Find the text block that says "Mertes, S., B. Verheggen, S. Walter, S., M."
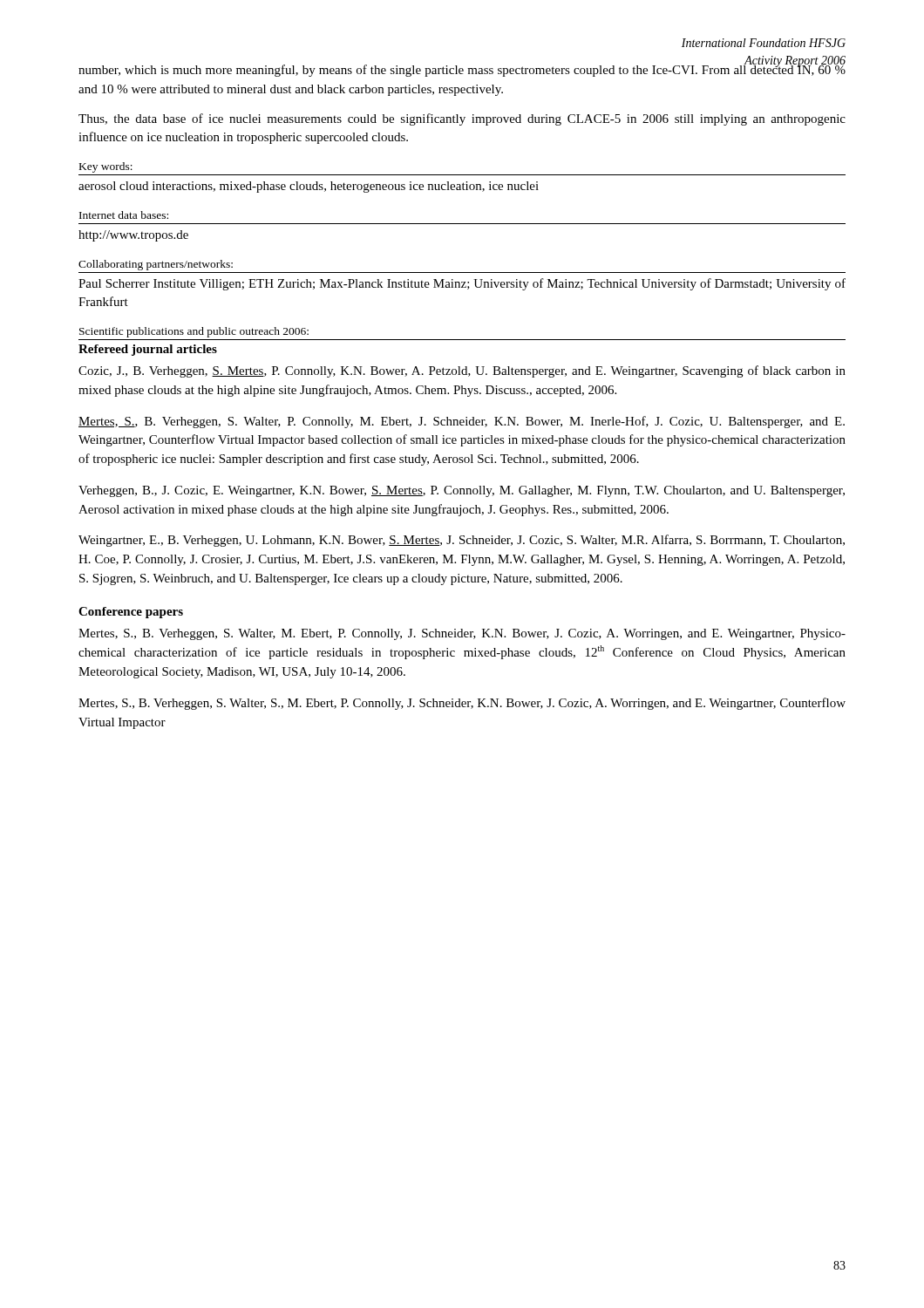This screenshot has width=924, height=1308. (x=462, y=713)
